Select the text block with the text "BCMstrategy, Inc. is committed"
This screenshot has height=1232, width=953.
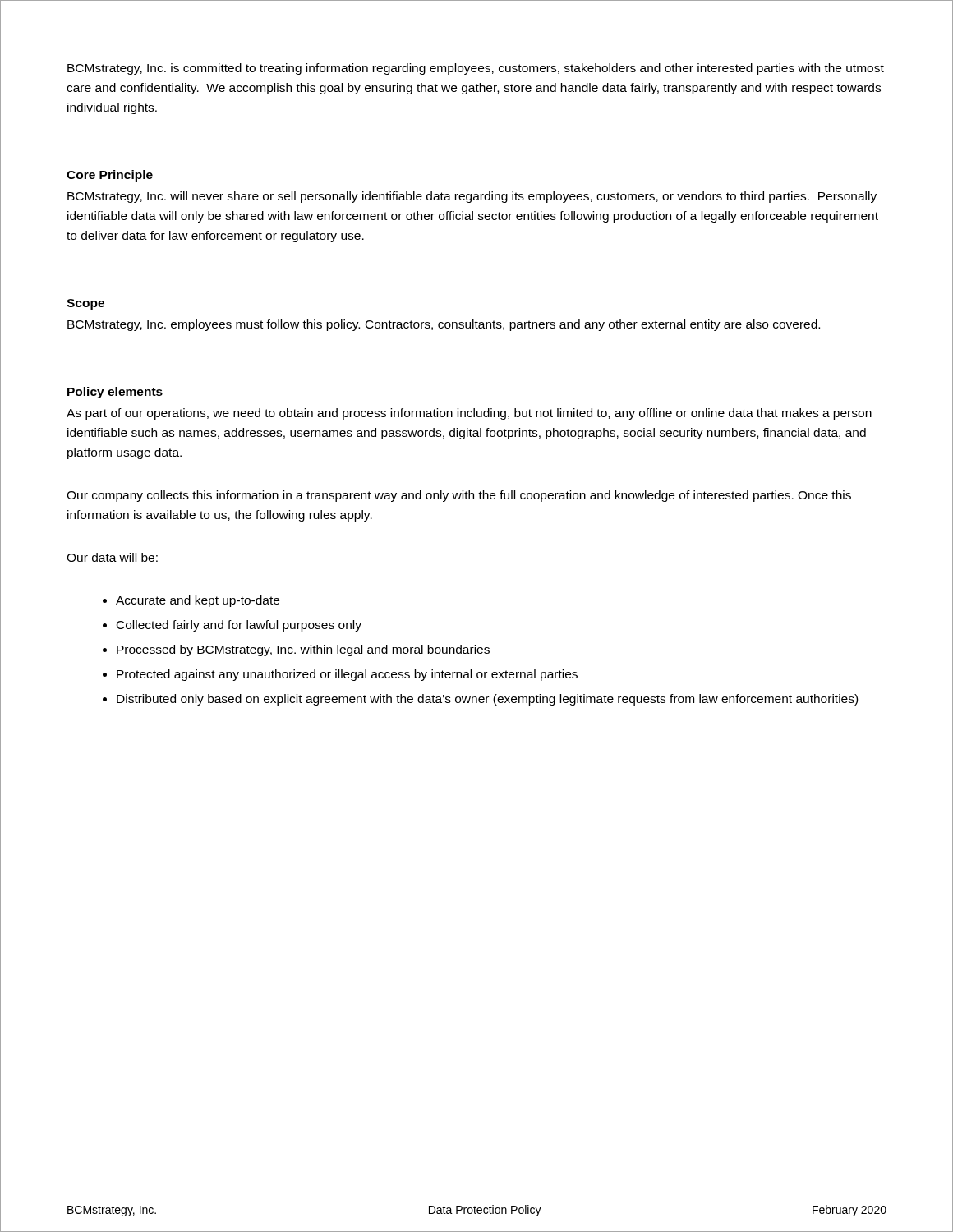tap(476, 88)
